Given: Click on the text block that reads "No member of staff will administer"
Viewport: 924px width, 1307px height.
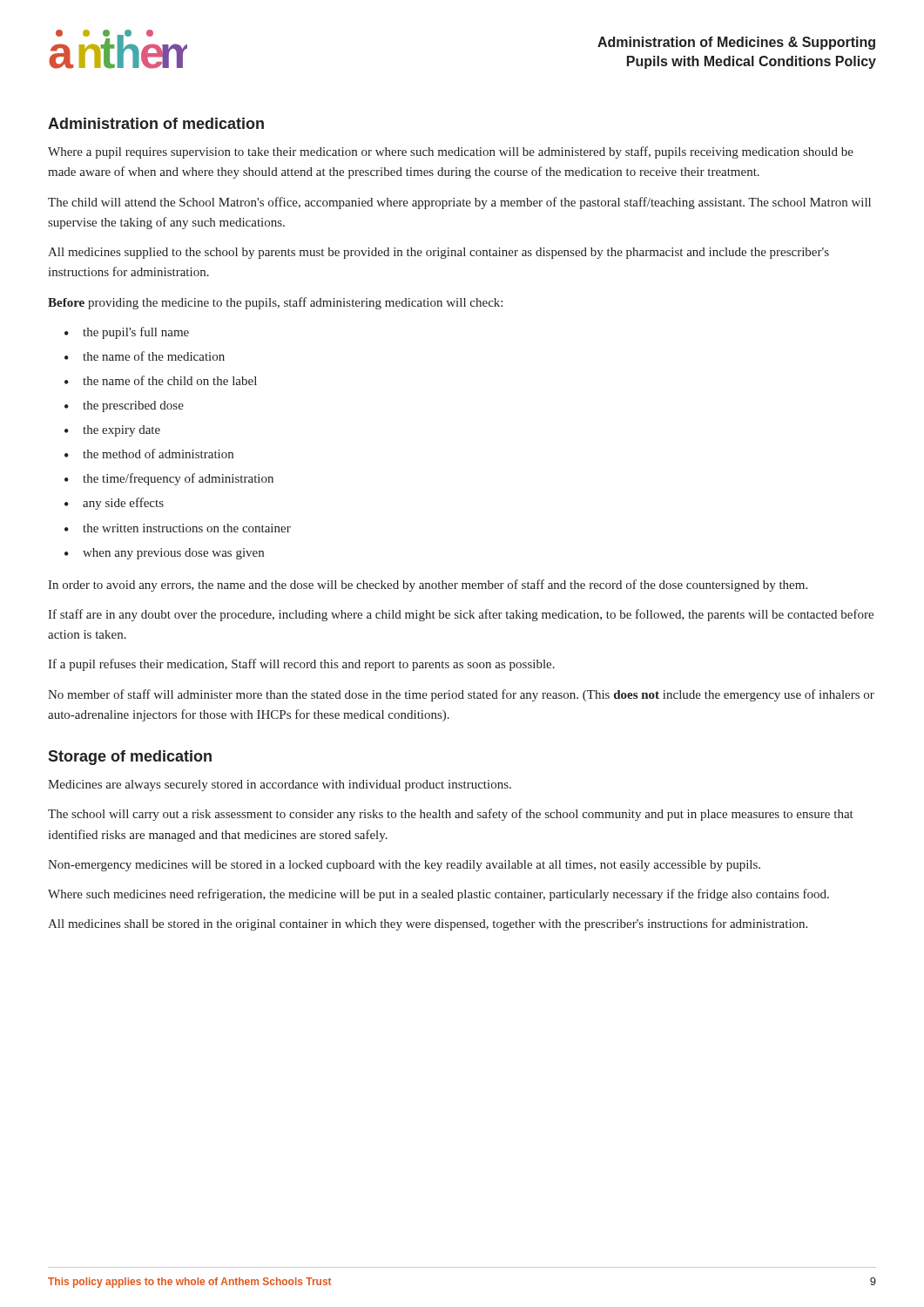Looking at the screenshot, I should (461, 704).
